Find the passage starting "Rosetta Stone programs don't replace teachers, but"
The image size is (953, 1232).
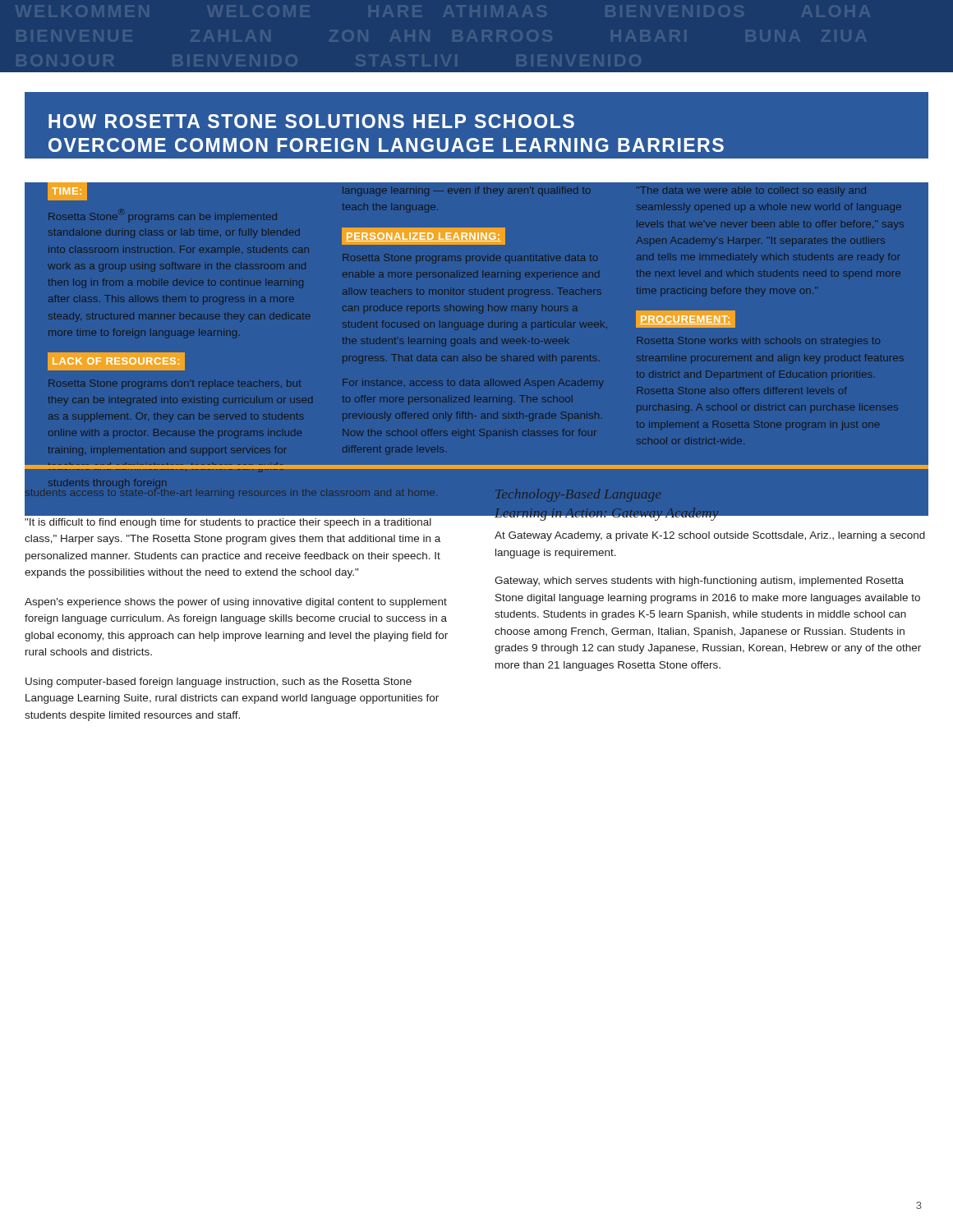pos(182,433)
